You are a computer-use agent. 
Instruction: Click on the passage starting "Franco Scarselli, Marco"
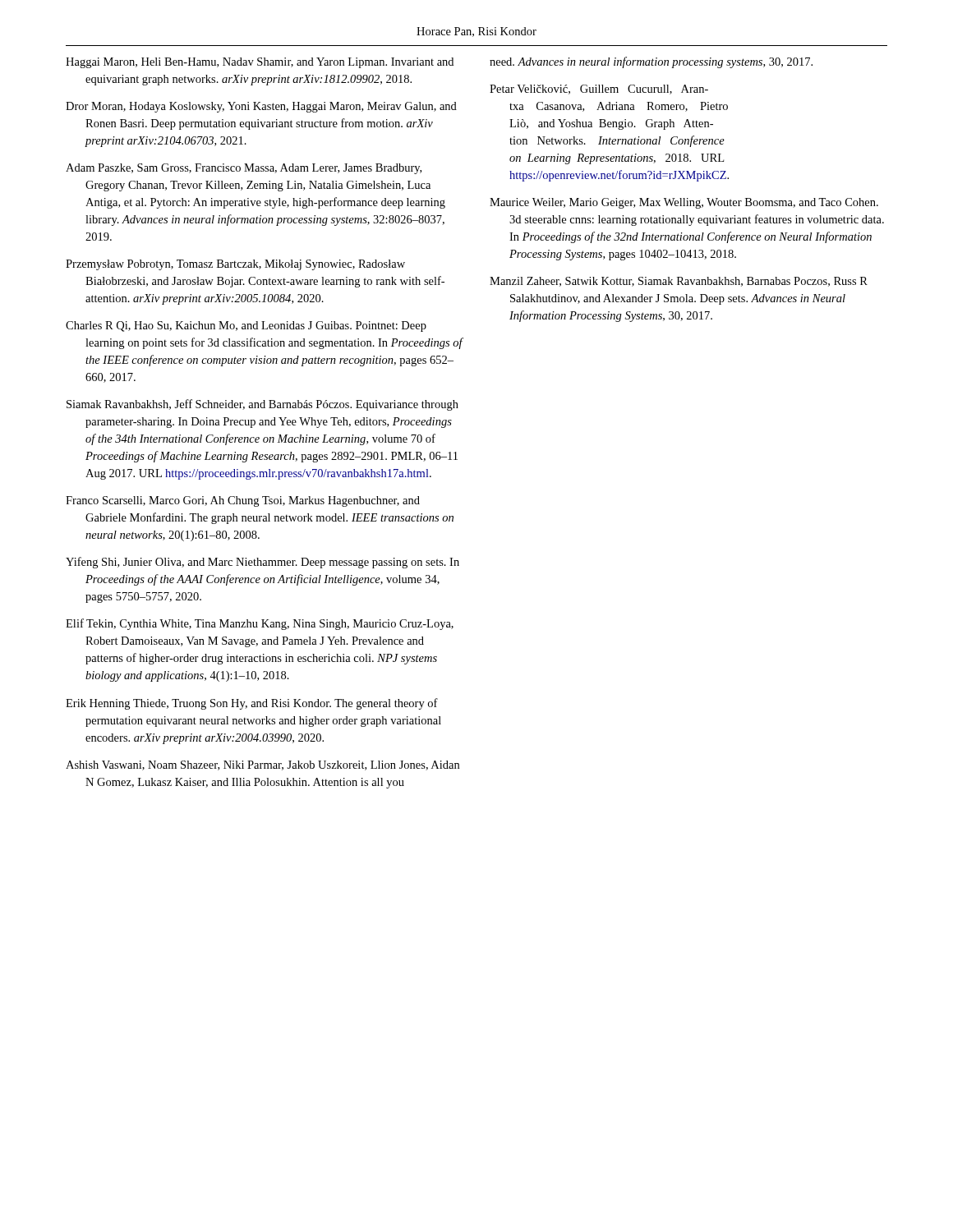(260, 518)
